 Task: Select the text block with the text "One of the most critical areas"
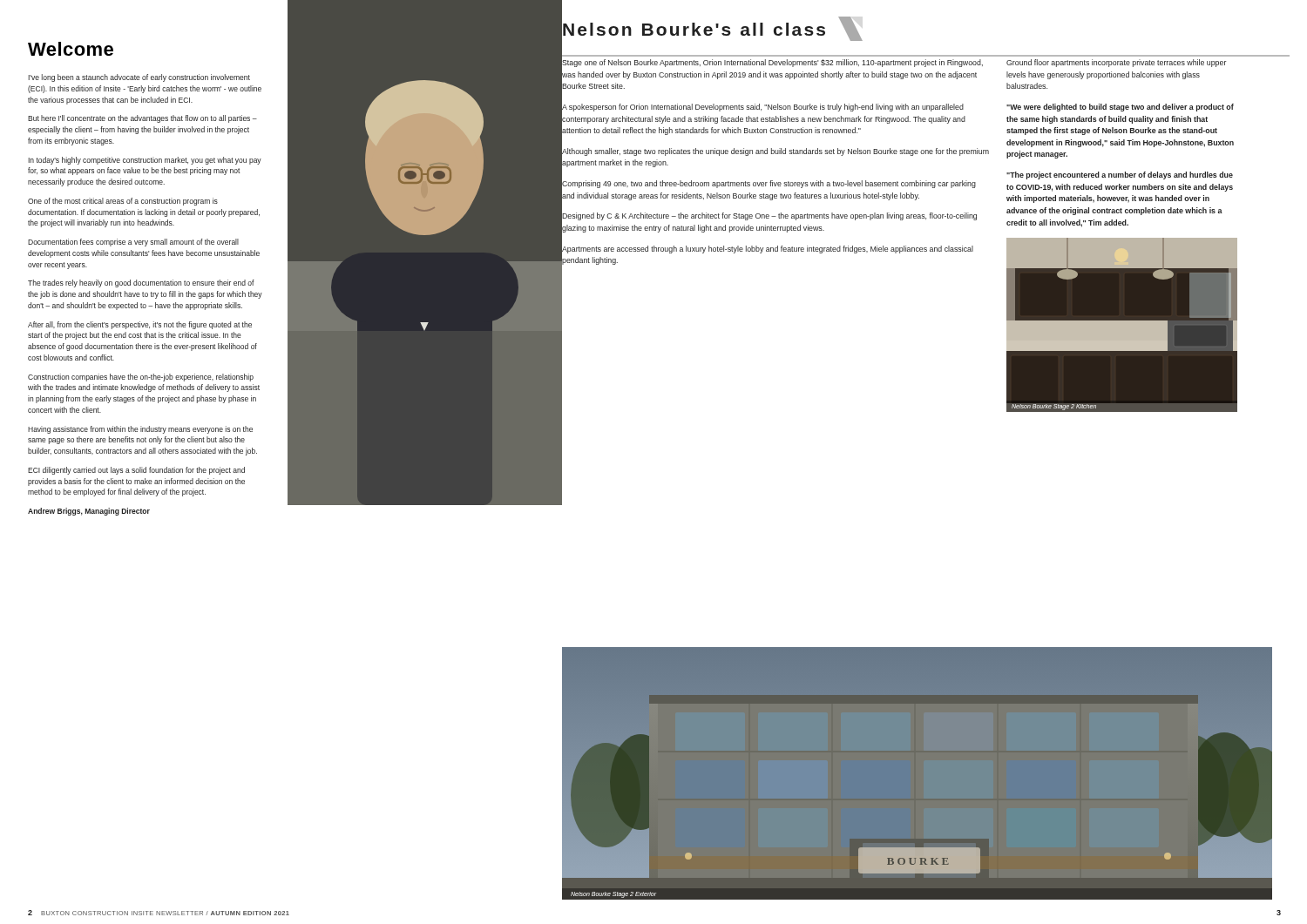pos(144,212)
